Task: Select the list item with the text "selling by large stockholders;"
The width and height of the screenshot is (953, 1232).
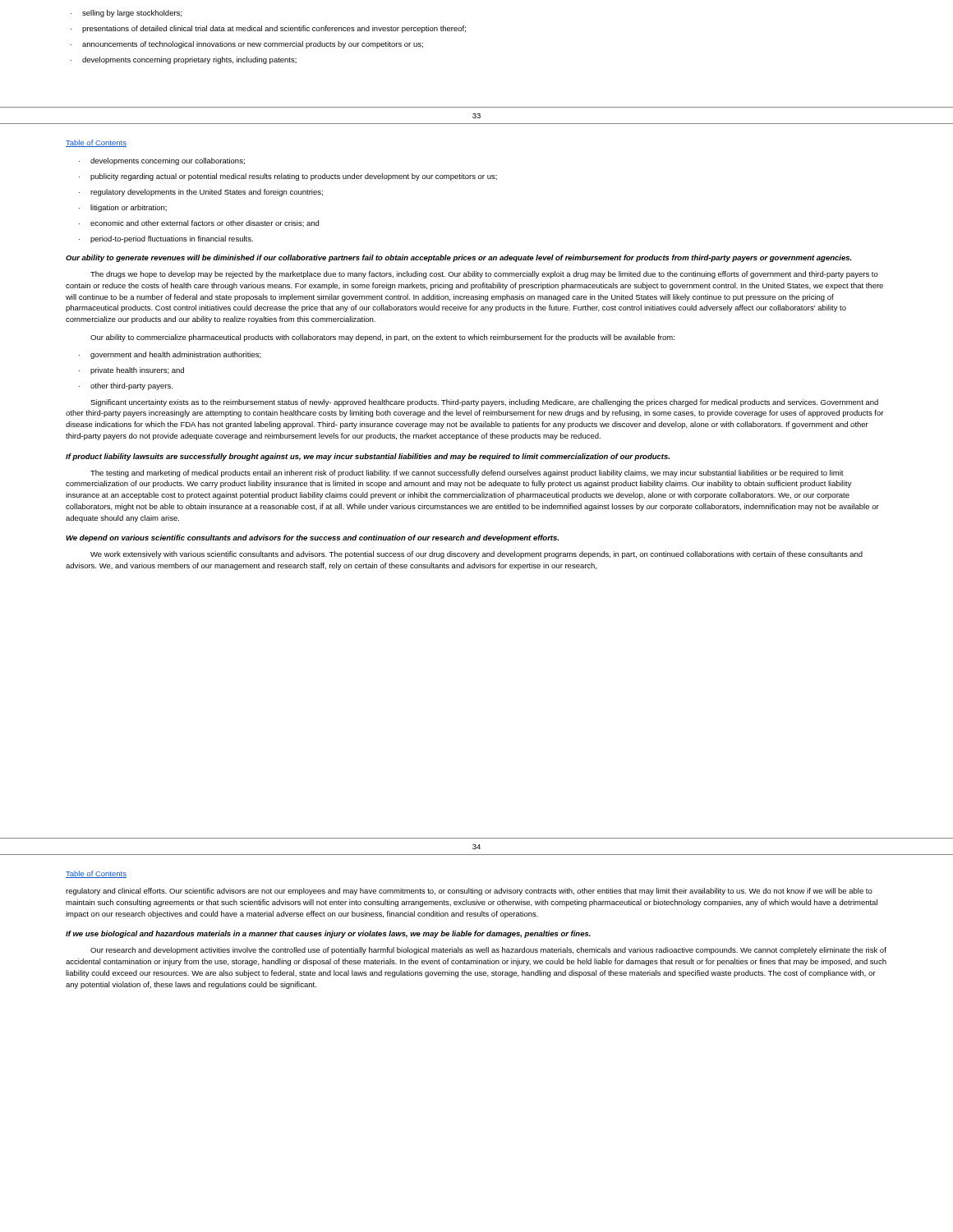Action: point(132,13)
